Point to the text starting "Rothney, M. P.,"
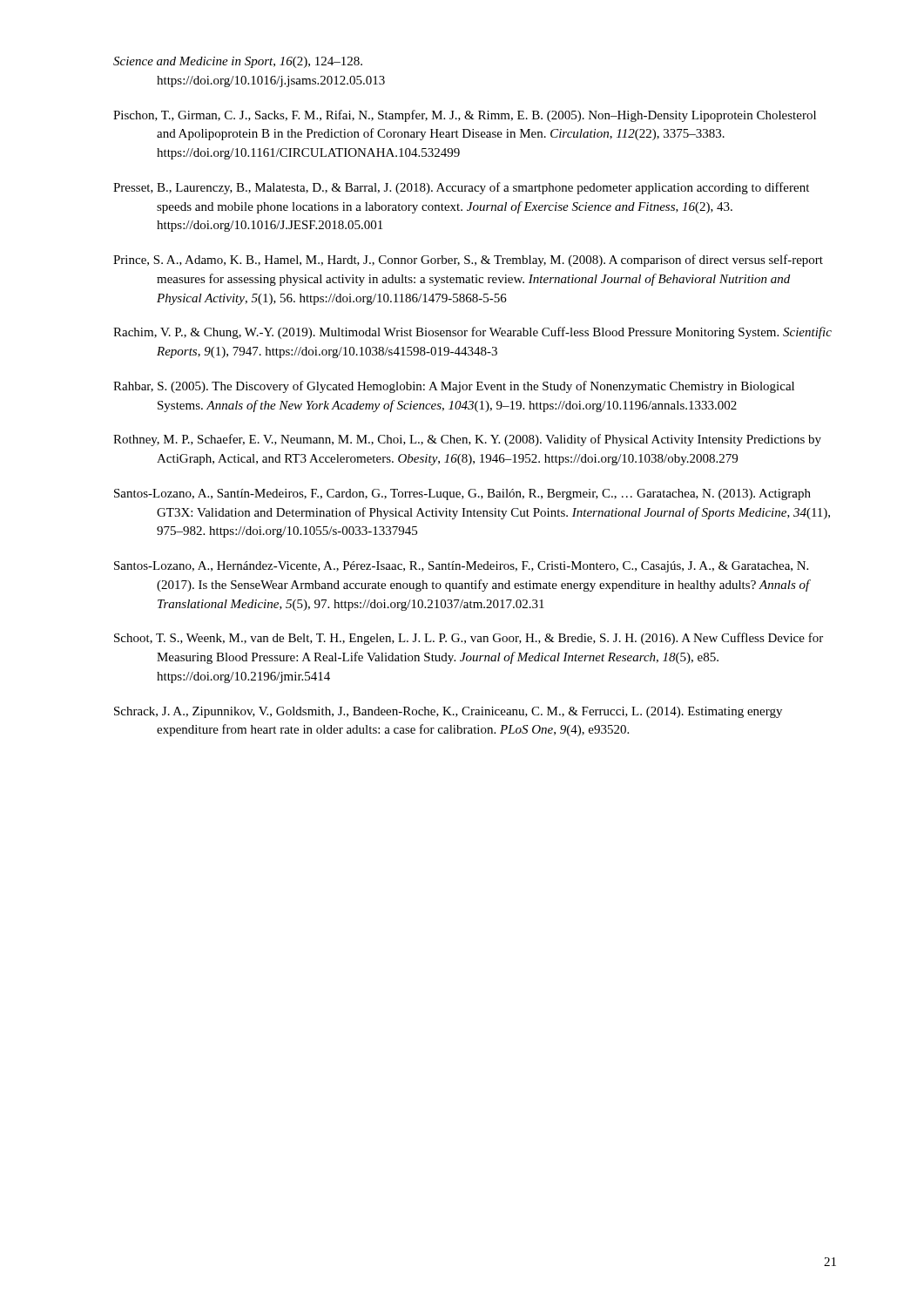This screenshot has width=924, height=1307. [467, 449]
